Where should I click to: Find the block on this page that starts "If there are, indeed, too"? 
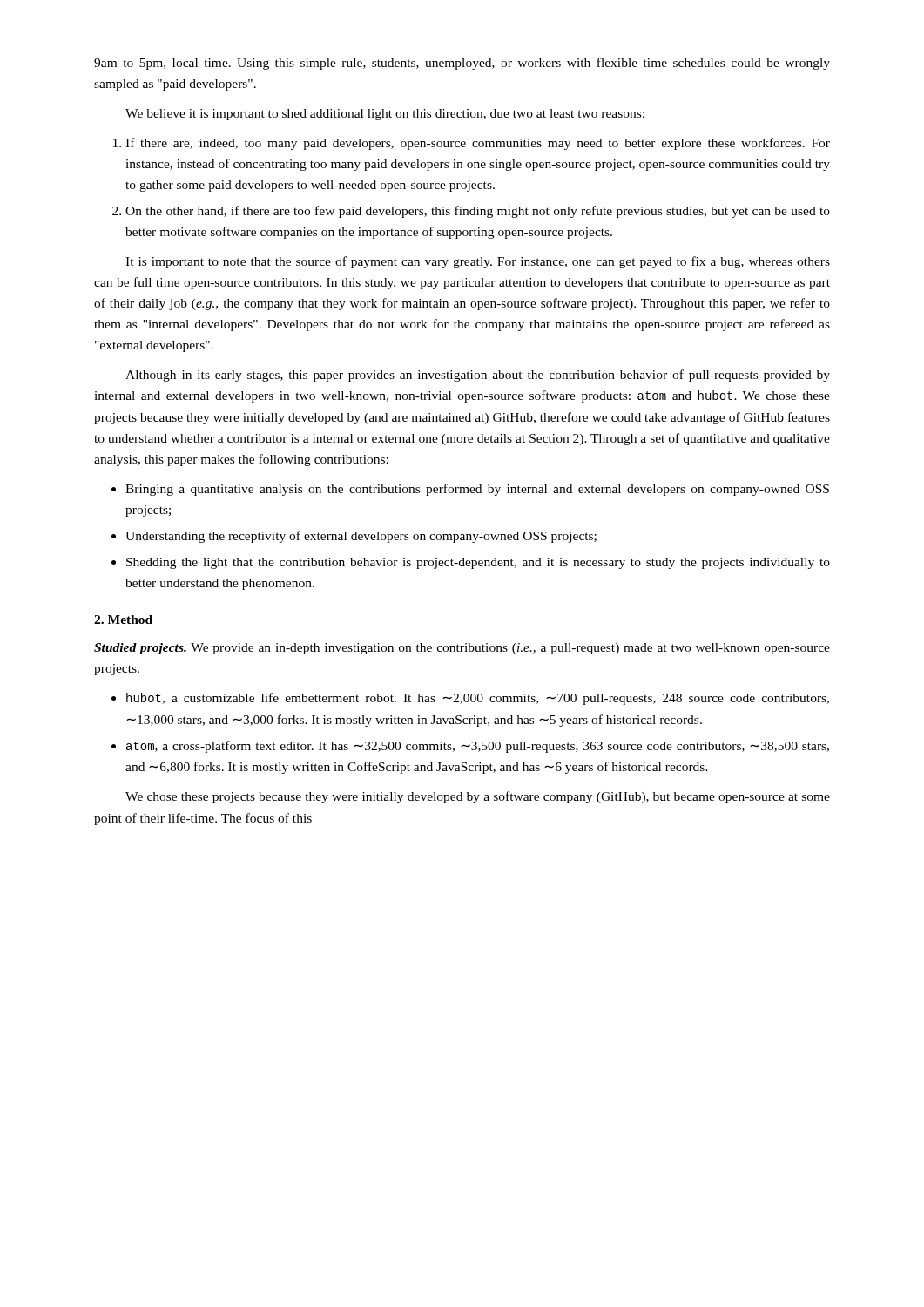[x=462, y=187]
